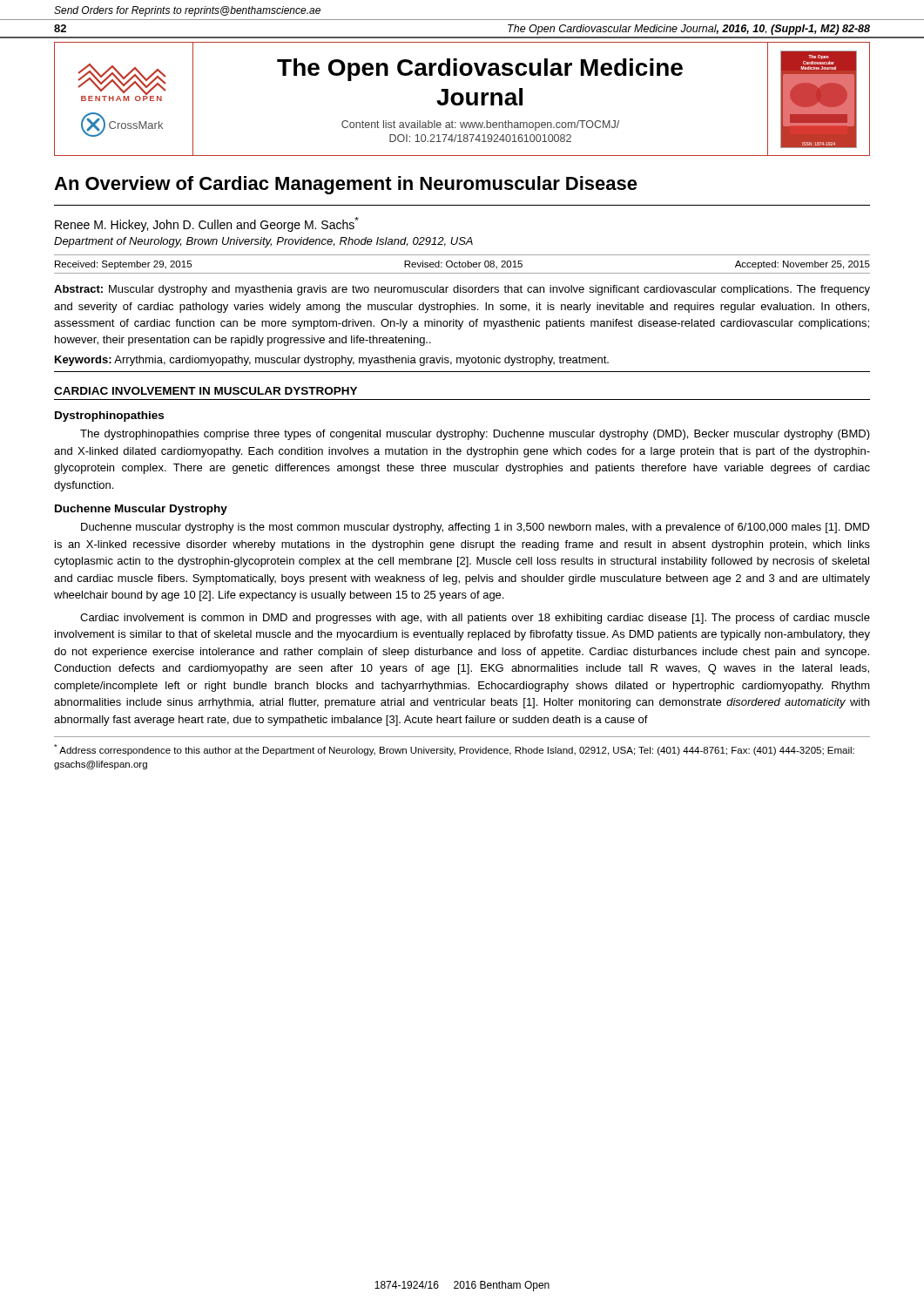The width and height of the screenshot is (924, 1307).
Task: Locate the block starting "An Overview of Cardiac Management in Neuromuscular Disease"
Action: click(x=462, y=184)
